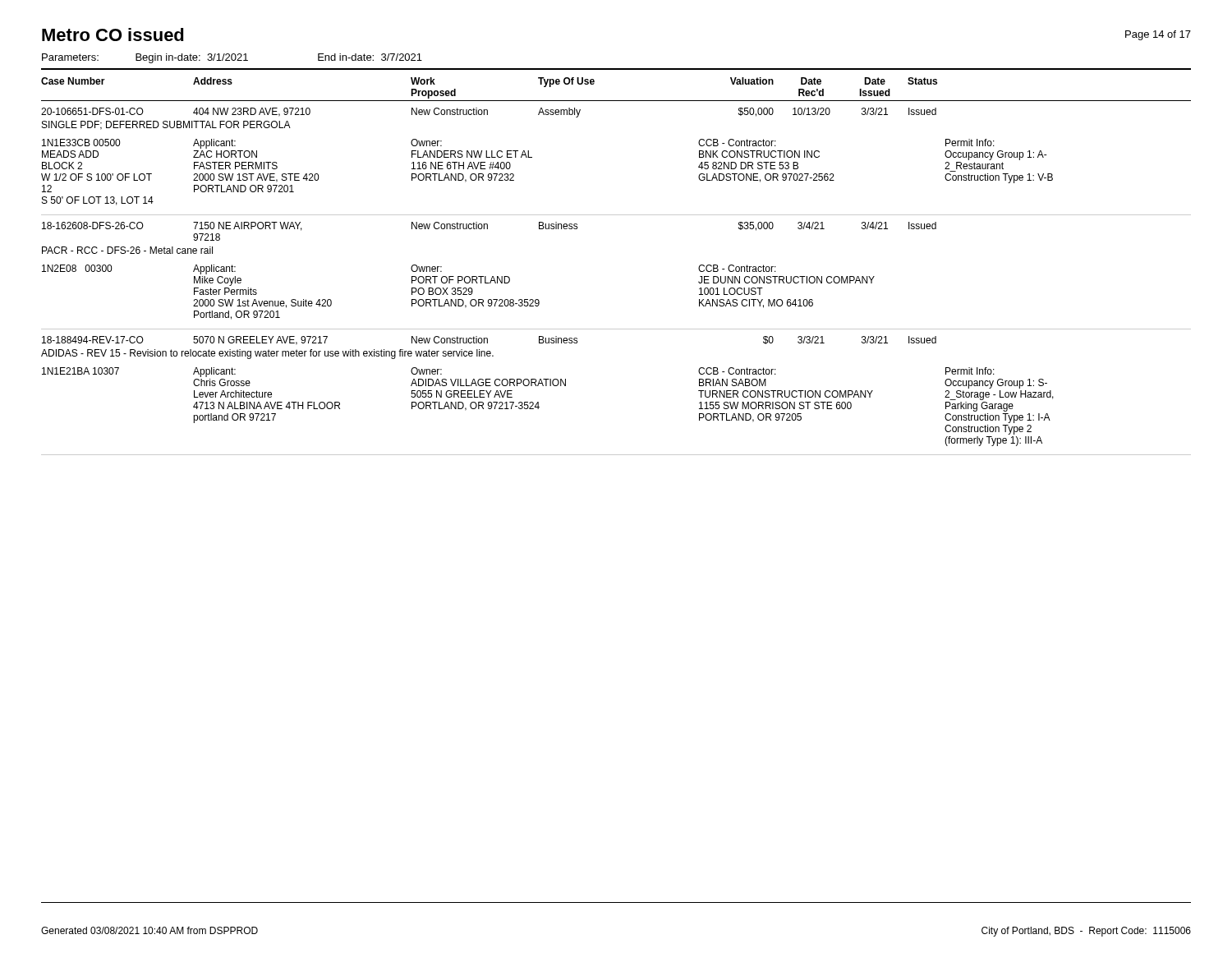Point to the element starting "Parameters: Begin in-date: 3/1/2021 End in-date: 3/7/2021"
The image size is (1232, 953).
click(232, 57)
